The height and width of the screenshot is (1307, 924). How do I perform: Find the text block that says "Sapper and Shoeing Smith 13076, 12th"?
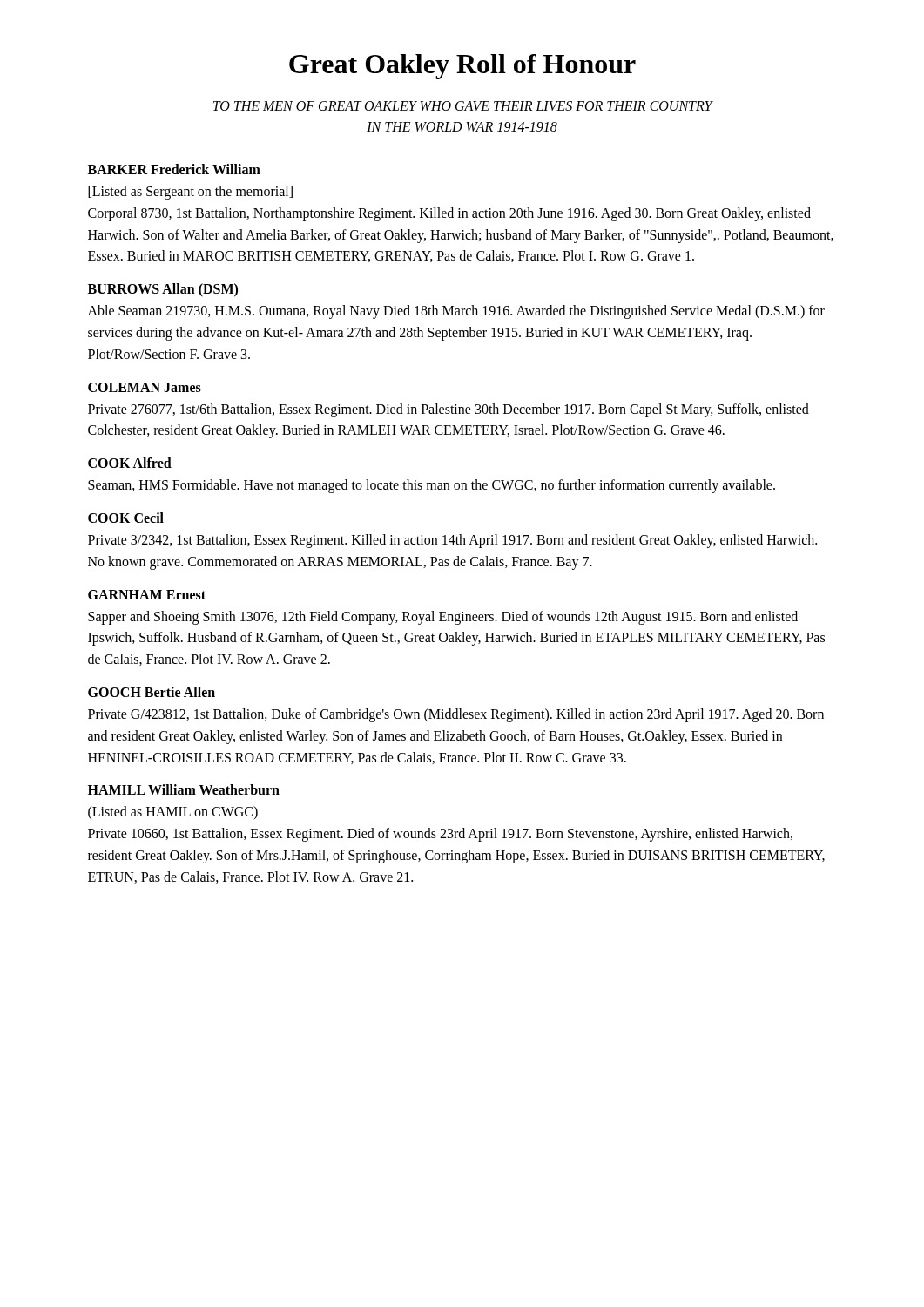click(x=462, y=638)
